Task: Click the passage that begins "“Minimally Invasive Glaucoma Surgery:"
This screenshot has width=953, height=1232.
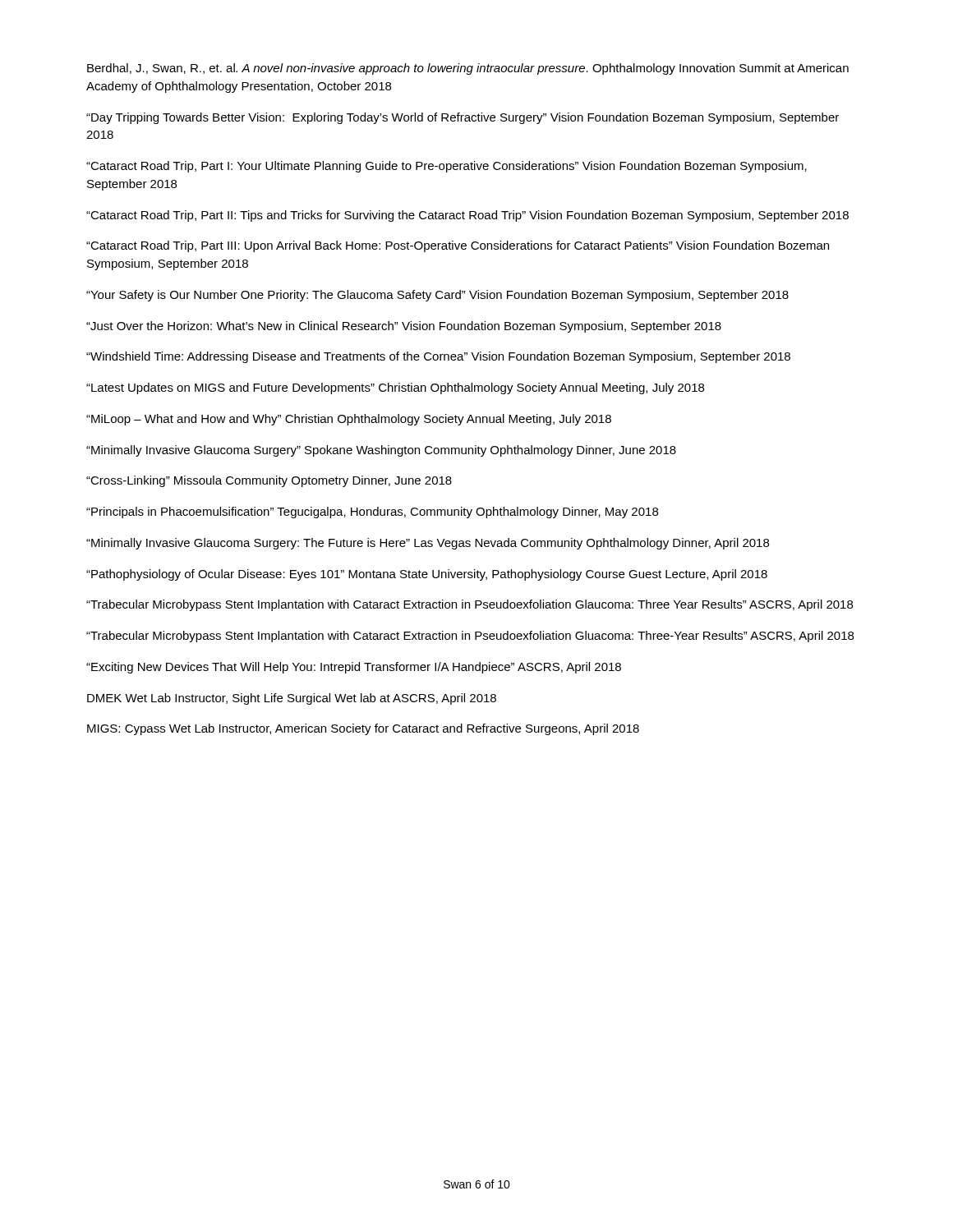Action: pos(428,542)
